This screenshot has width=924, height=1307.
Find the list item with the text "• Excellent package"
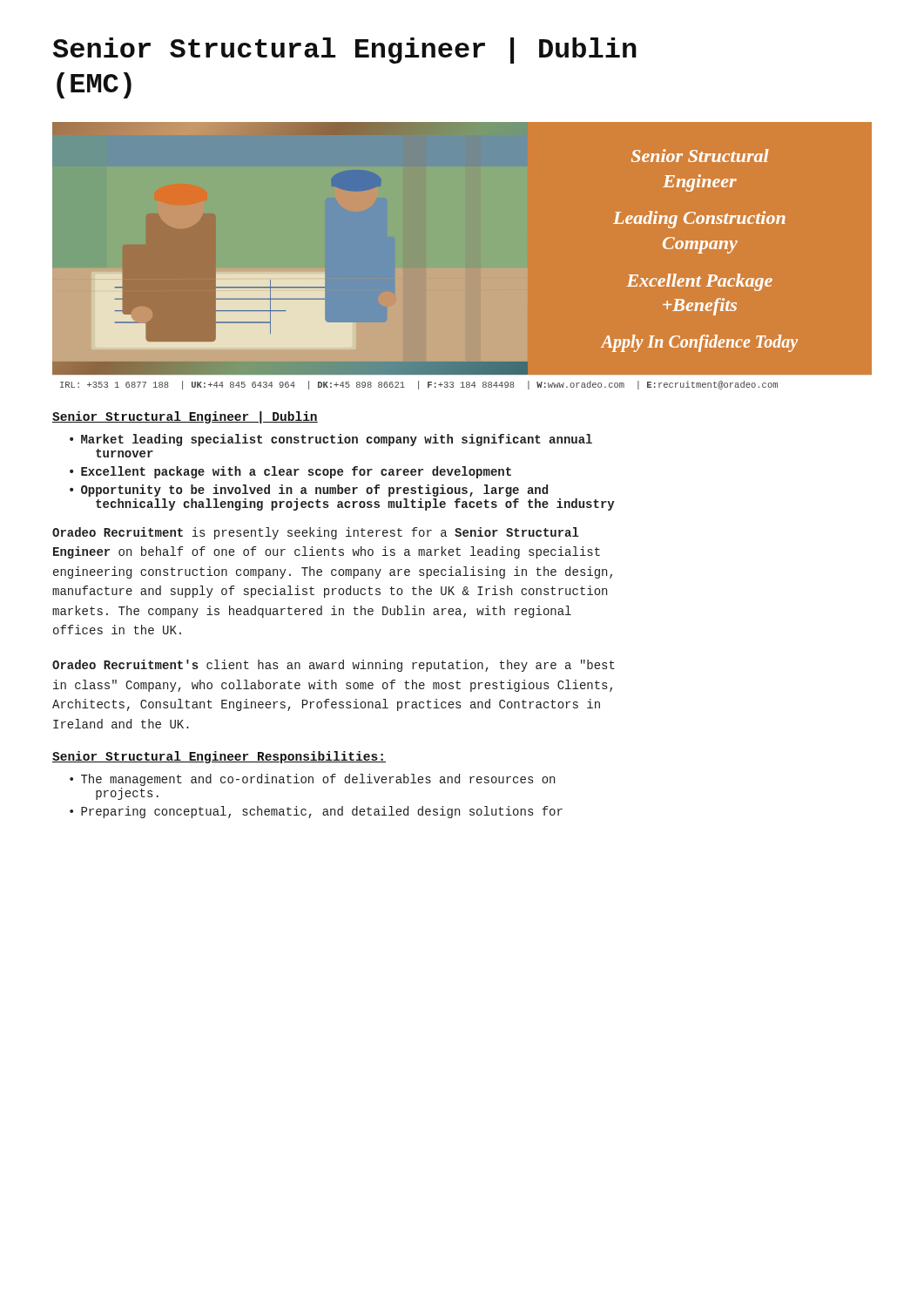(x=290, y=472)
